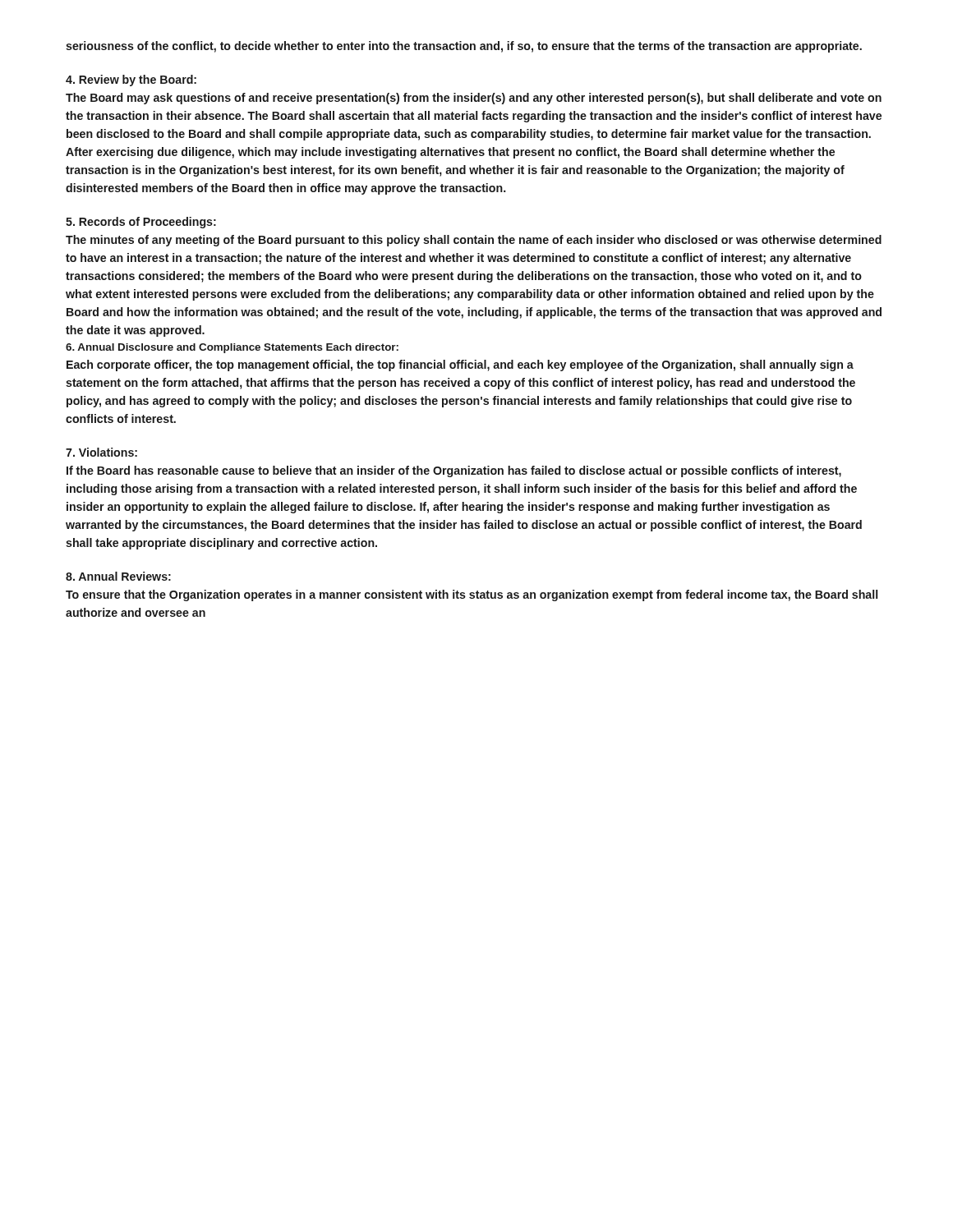The height and width of the screenshot is (1232, 953).
Task: Find the section header with the text "5. Records of Proceedings:"
Action: [141, 222]
